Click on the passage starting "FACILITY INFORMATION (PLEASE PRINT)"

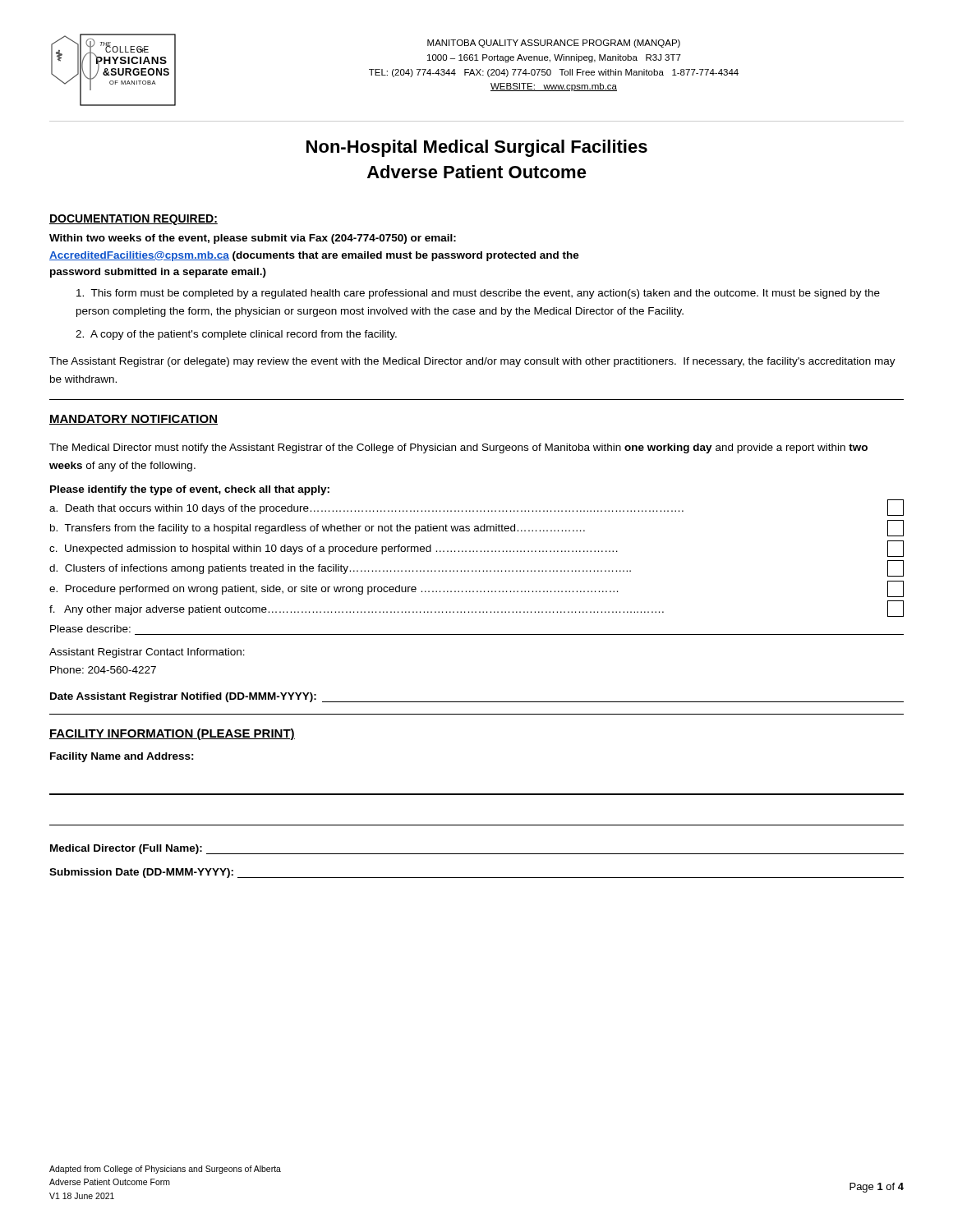coord(172,733)
